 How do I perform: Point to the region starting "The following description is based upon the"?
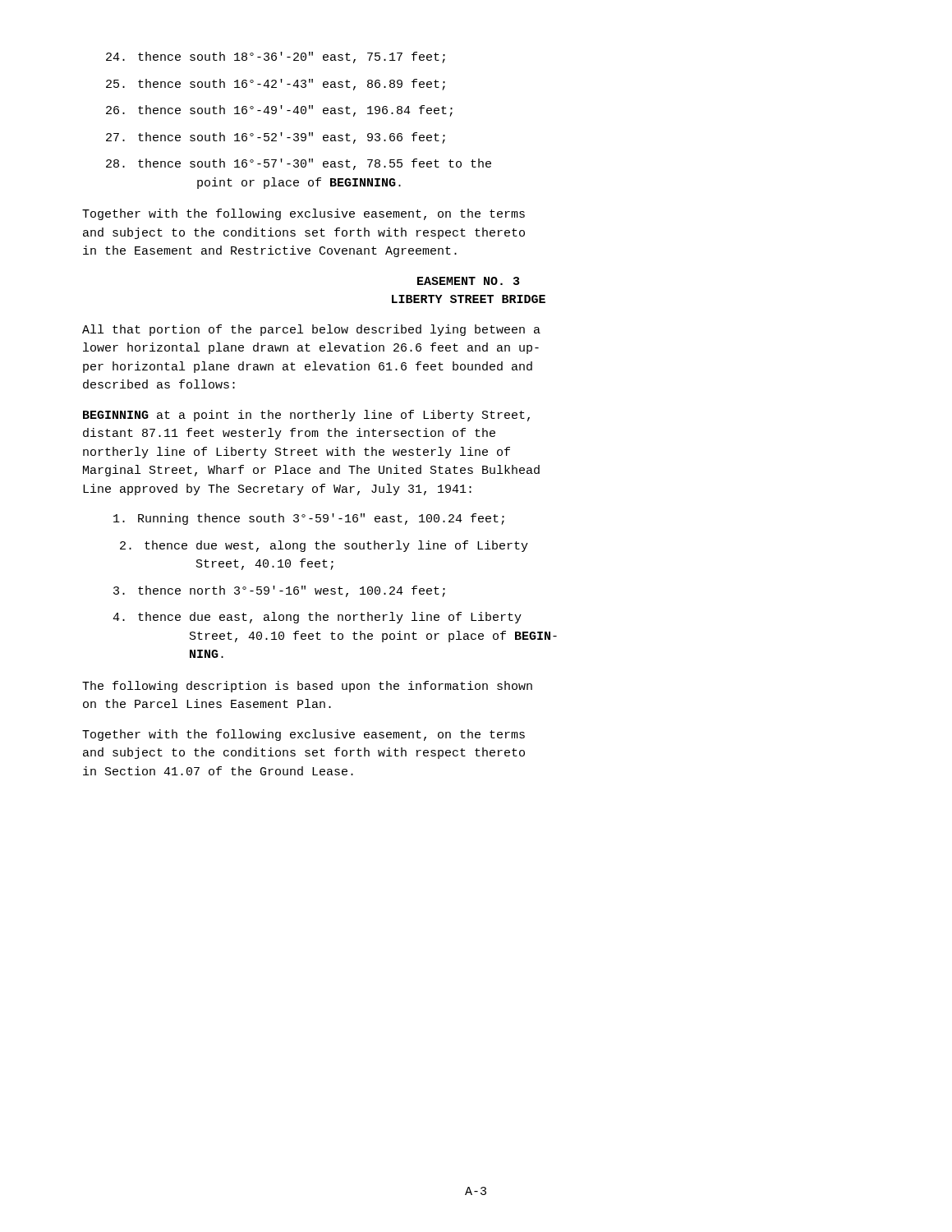pos(308,696)
